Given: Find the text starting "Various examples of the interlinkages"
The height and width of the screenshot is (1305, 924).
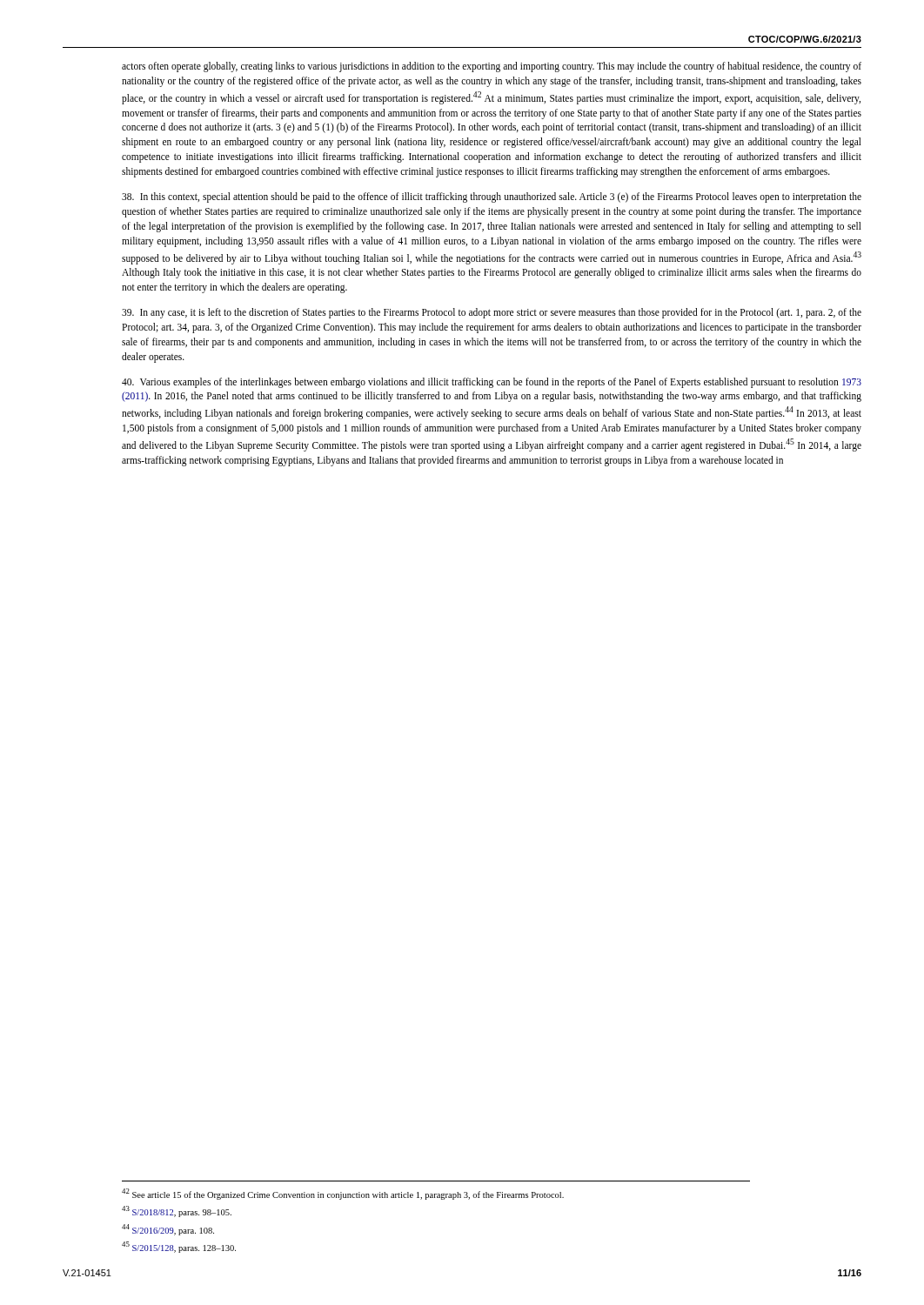Looking at the screenshot, I should (492, 421).
